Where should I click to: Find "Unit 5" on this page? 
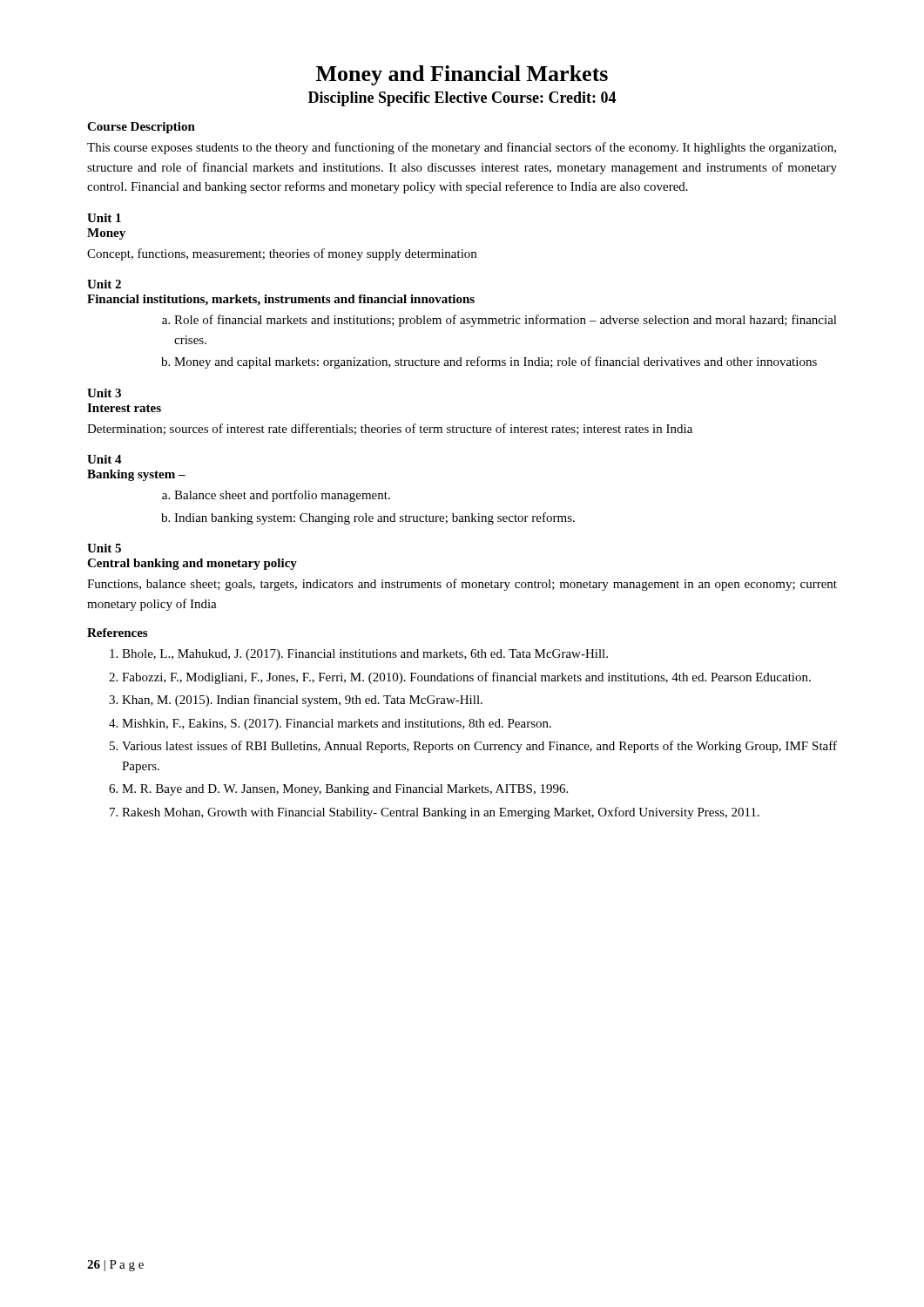click(104, 548)
